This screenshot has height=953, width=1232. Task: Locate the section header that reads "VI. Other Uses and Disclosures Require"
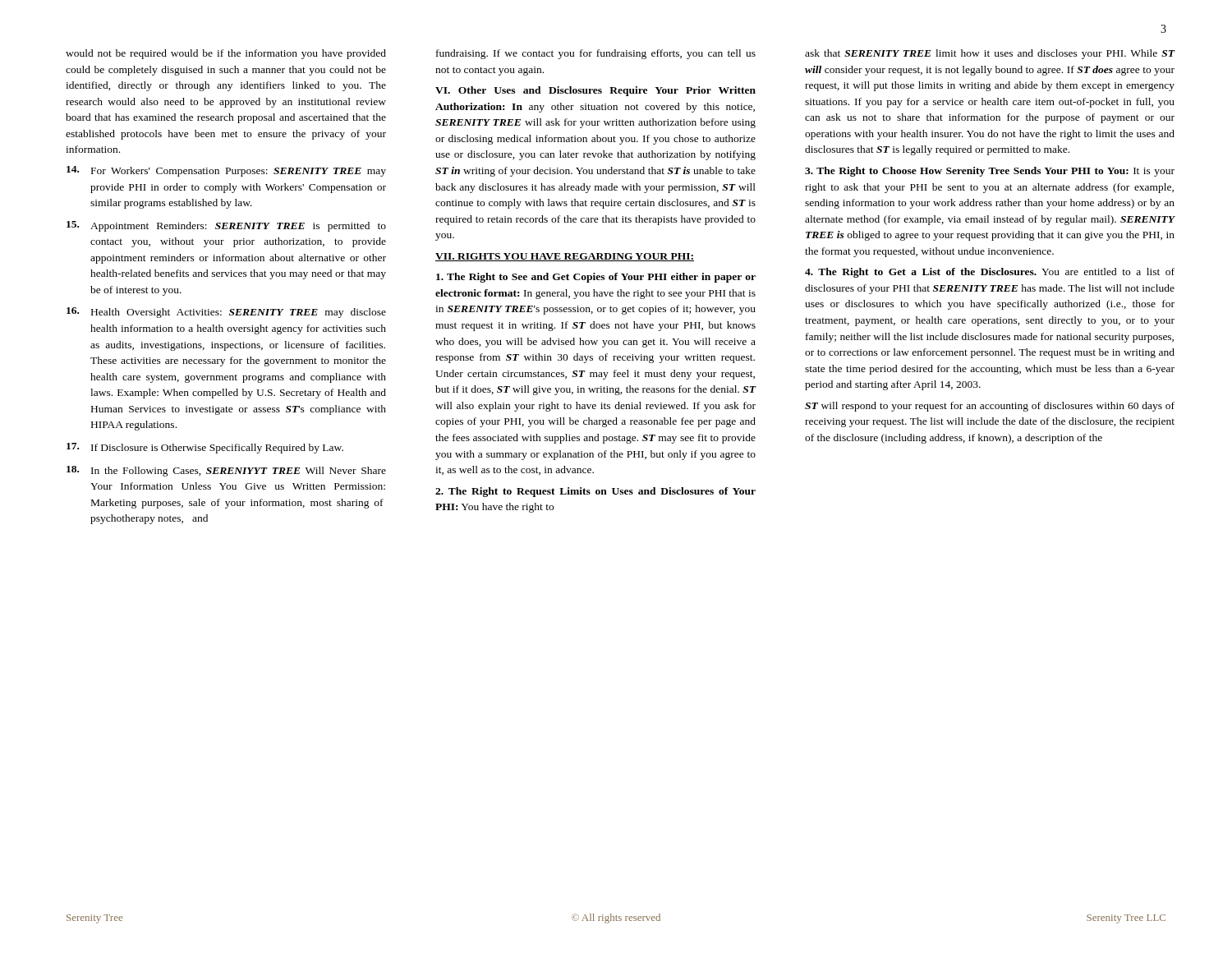(x=595, y=163)
